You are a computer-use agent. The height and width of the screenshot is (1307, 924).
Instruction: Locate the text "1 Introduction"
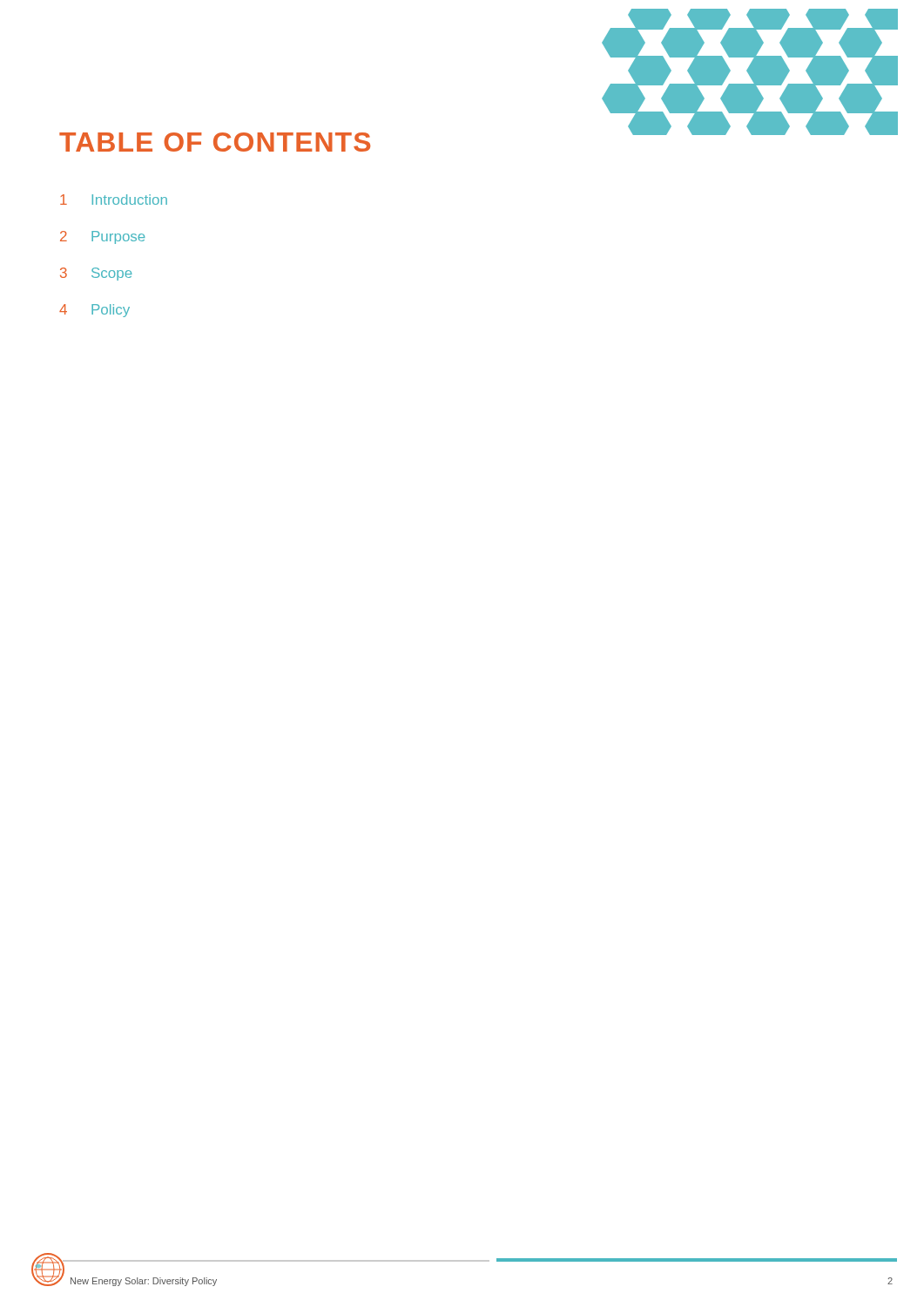114,200
